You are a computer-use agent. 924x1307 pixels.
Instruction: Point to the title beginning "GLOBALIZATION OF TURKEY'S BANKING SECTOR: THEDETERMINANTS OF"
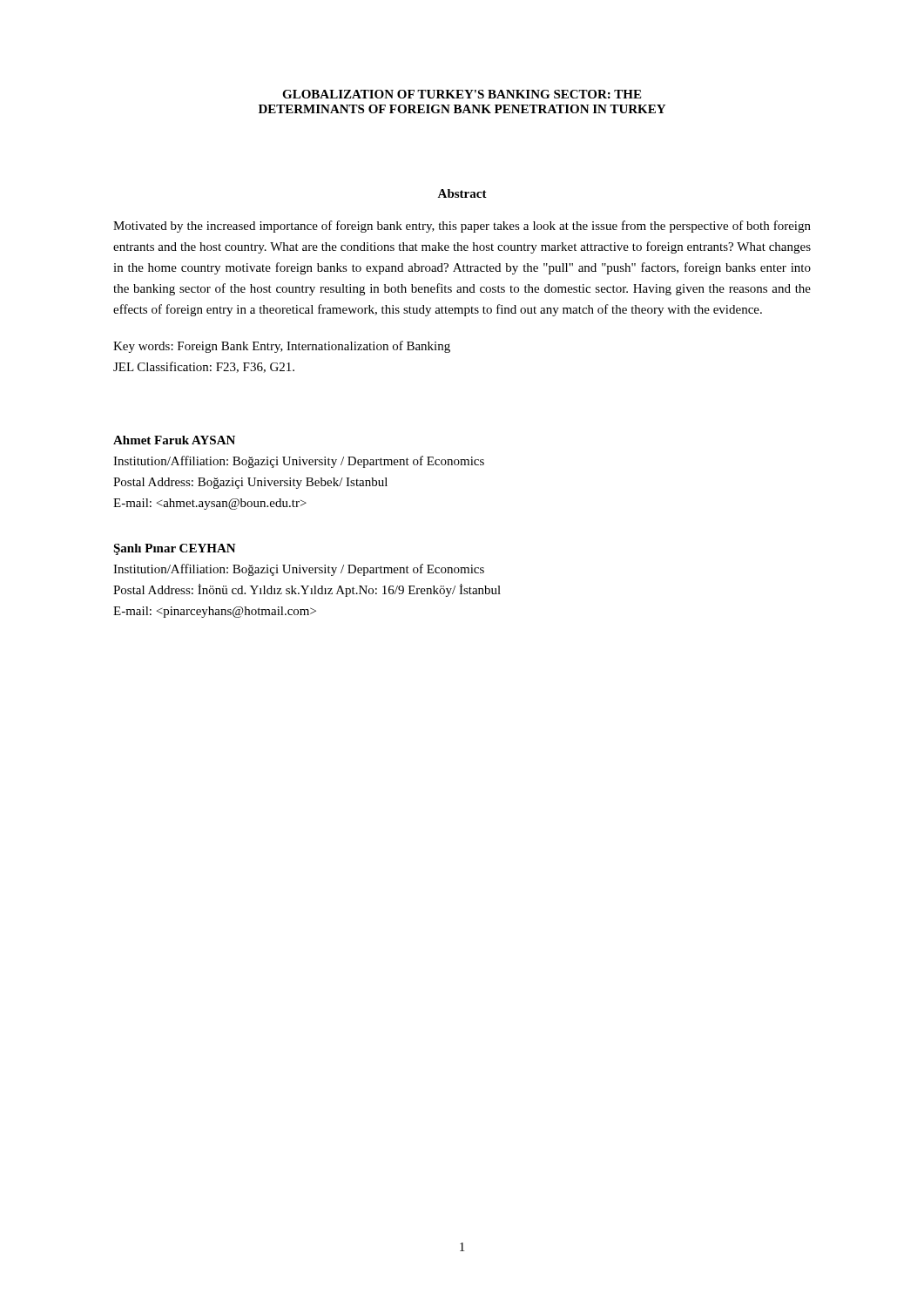point(462,102)
